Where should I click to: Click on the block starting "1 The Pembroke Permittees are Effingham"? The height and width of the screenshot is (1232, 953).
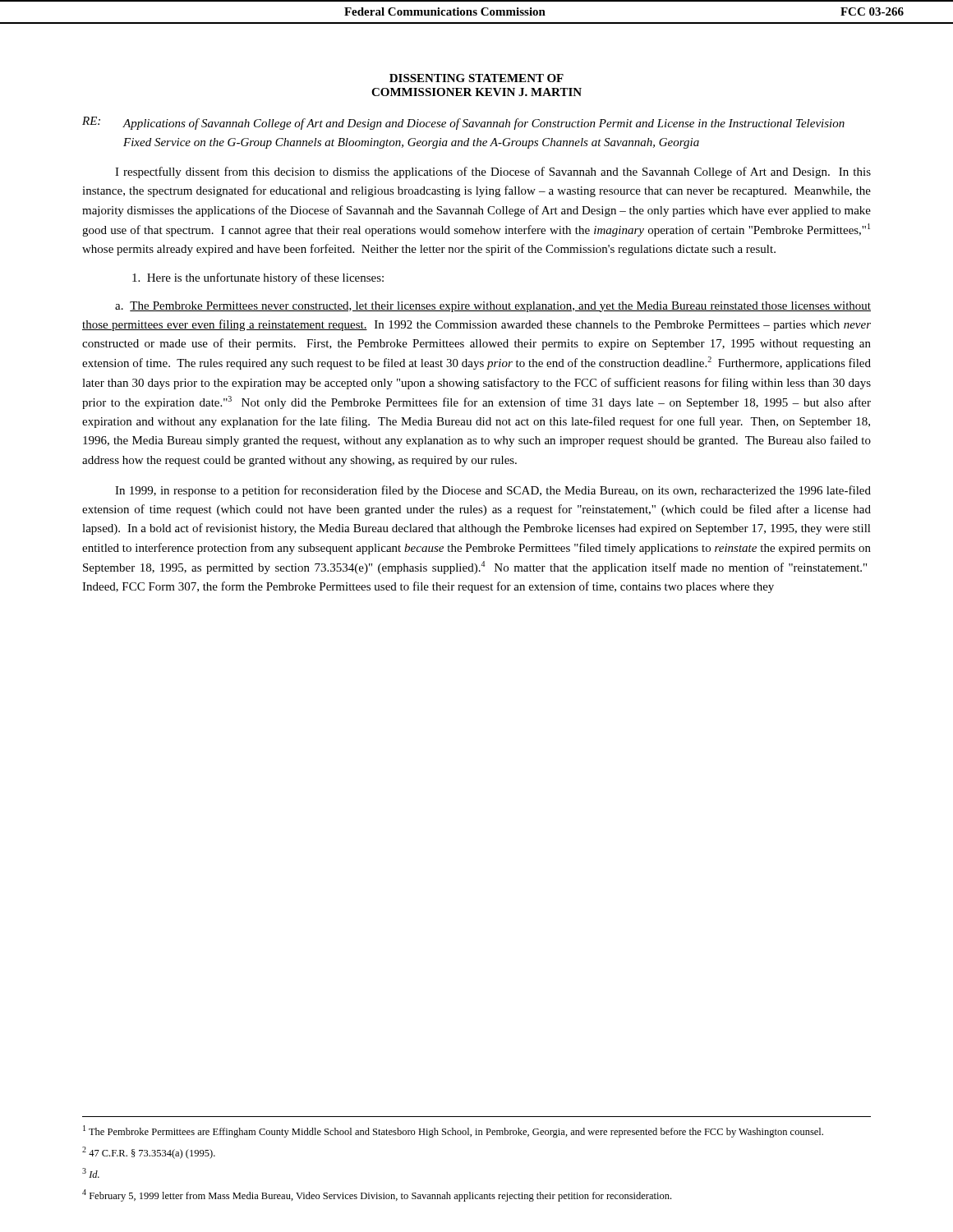click(453, 1131)
